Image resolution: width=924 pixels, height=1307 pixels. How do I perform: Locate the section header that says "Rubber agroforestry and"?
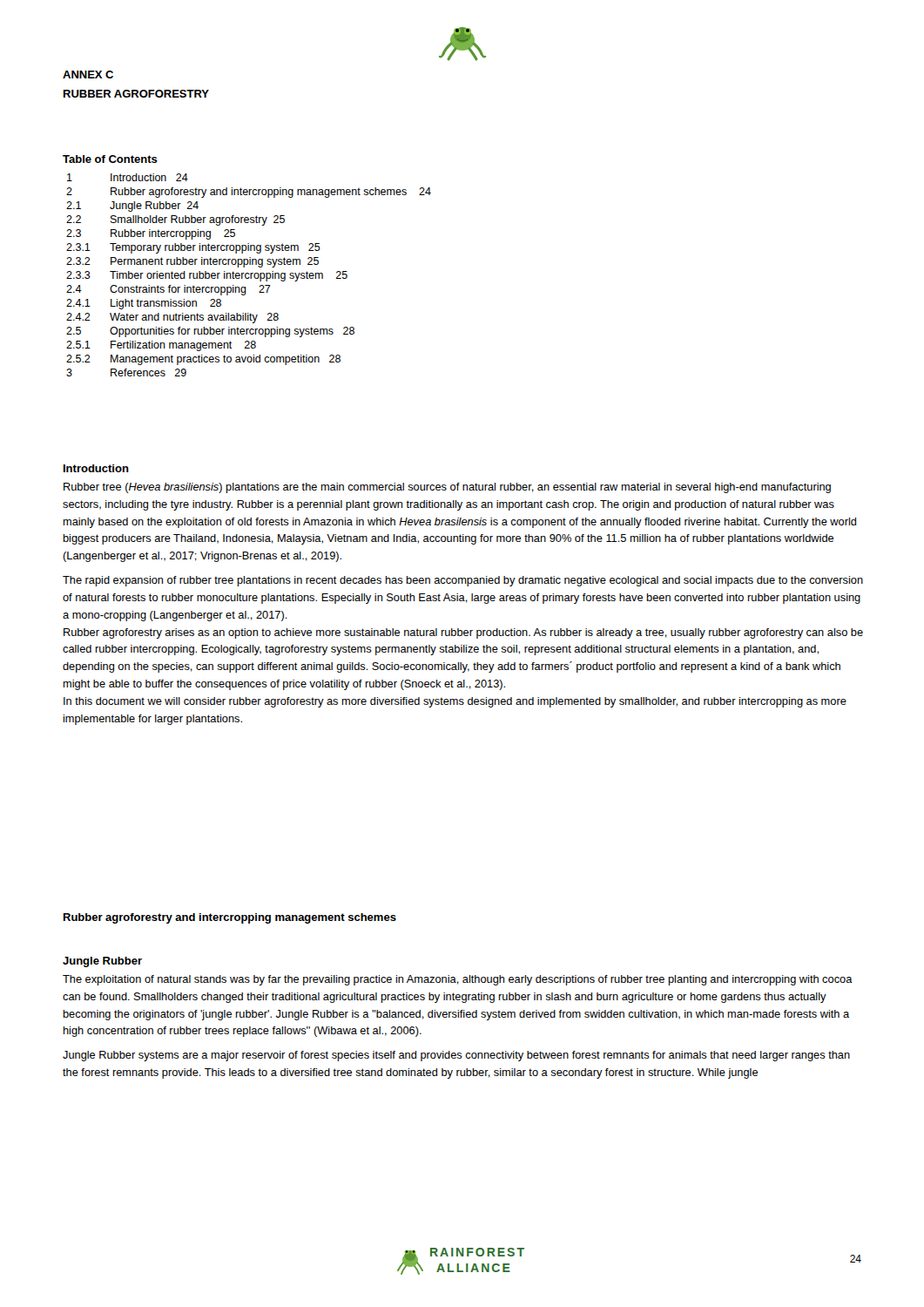click(229, 917)
